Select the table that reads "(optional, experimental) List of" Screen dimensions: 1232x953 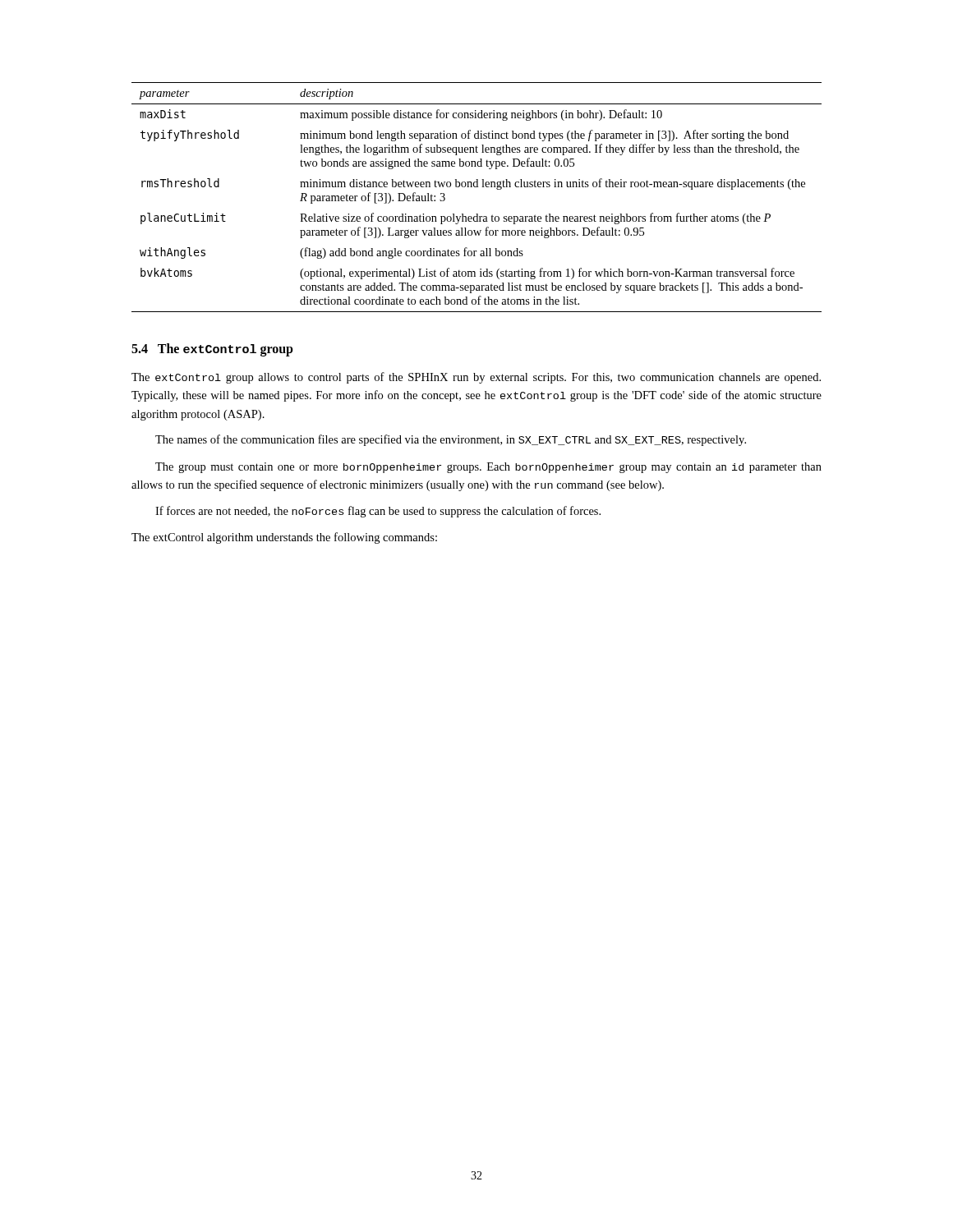(476, 197)
